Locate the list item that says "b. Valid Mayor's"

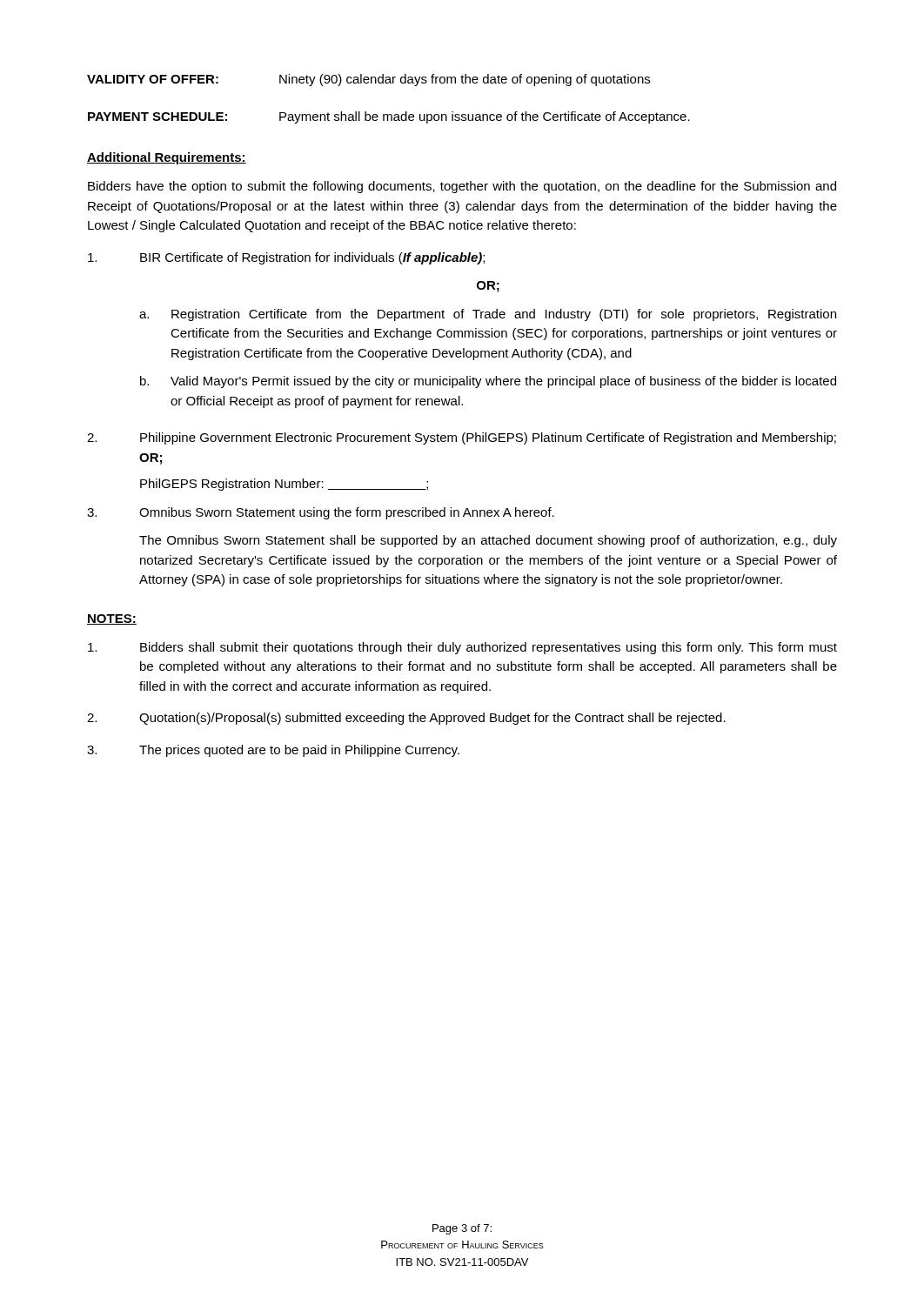[x=488, y=391]
